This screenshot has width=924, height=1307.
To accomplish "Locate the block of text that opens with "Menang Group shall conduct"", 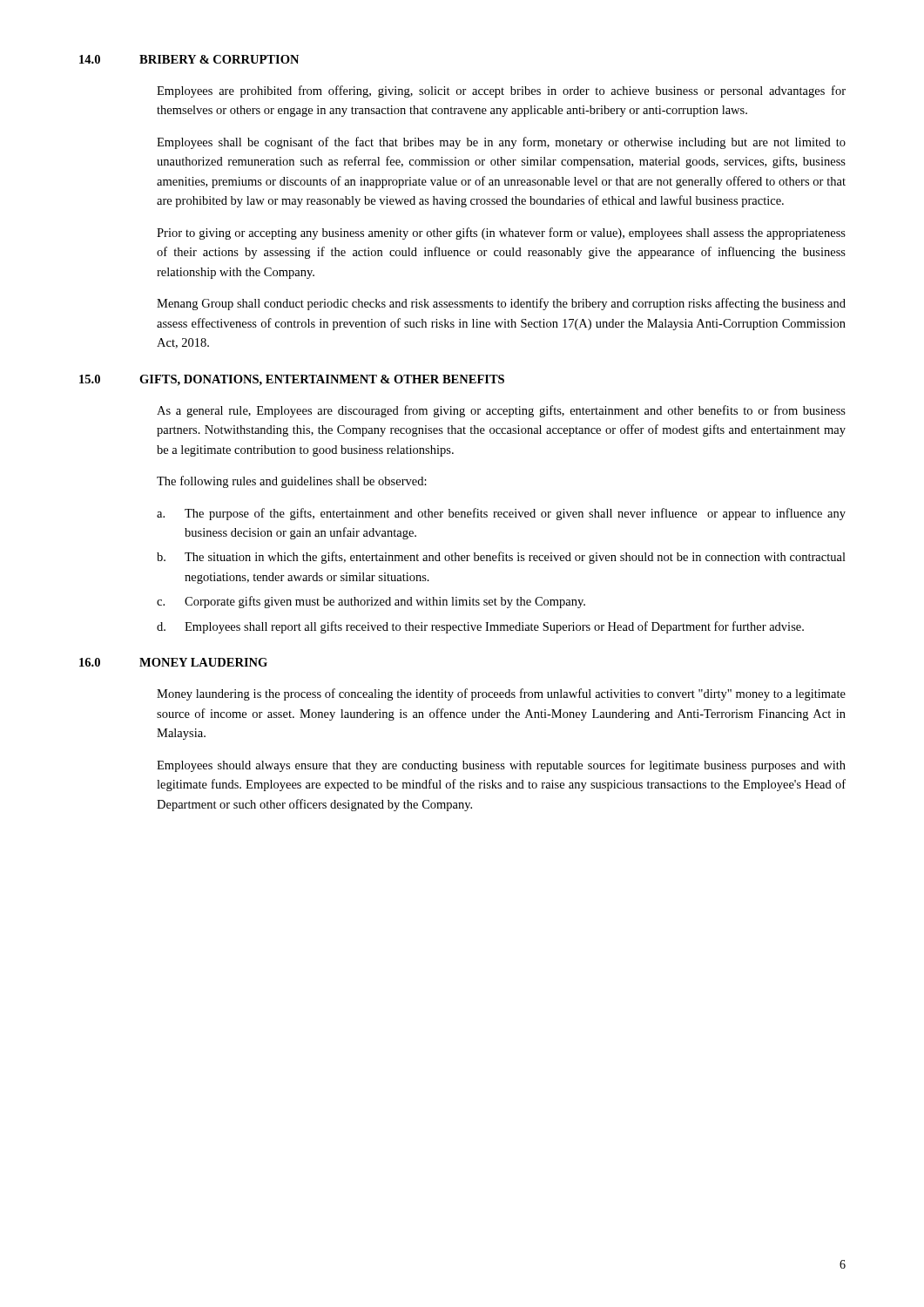I will pyautogui.click(x=501, y=323).
